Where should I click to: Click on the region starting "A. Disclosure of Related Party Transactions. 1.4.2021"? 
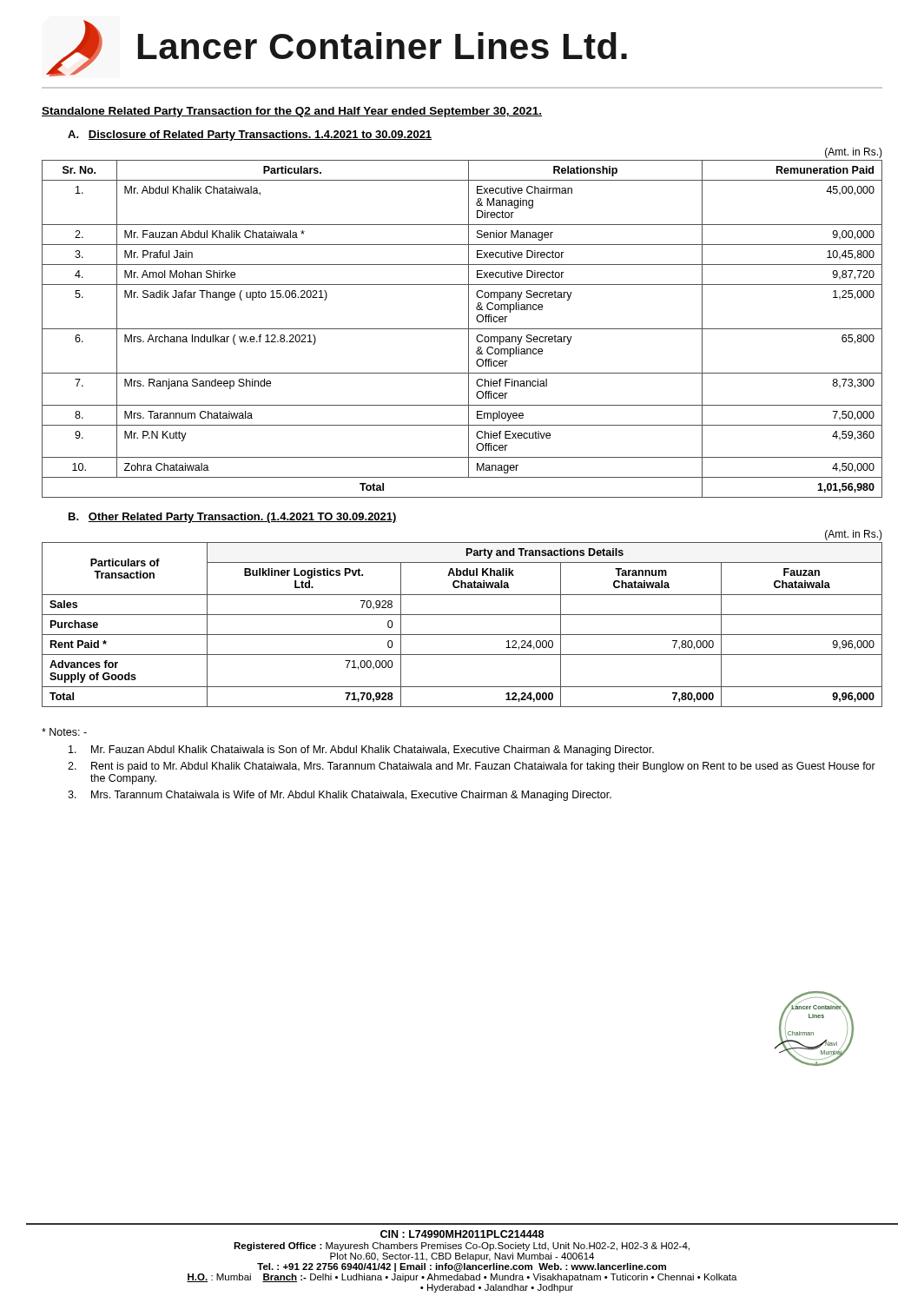250,134
